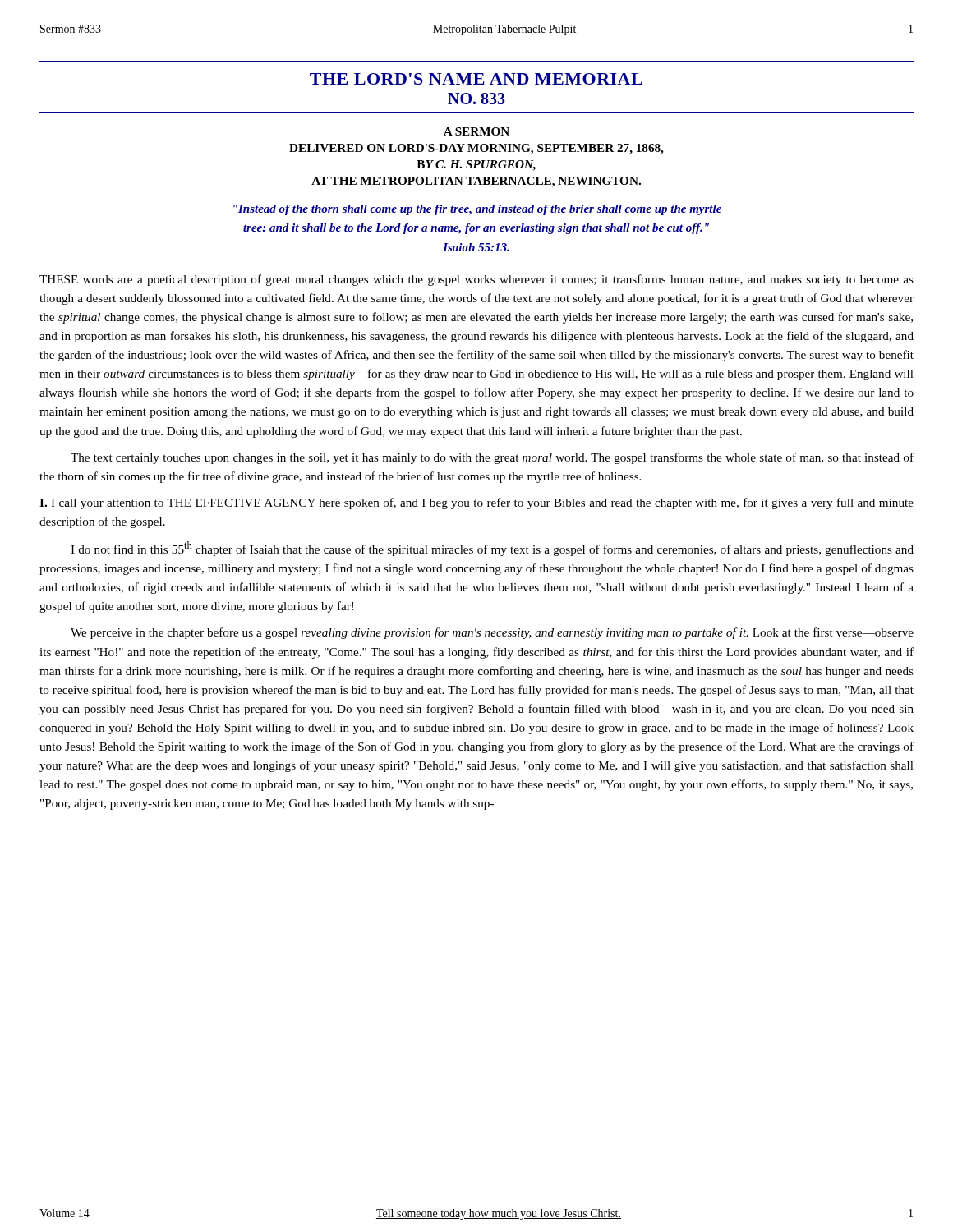Click on the text block that reads "THESE words are a poetical description"
The height and width of the screenshot is (1232, 953).
click(476, 541)
